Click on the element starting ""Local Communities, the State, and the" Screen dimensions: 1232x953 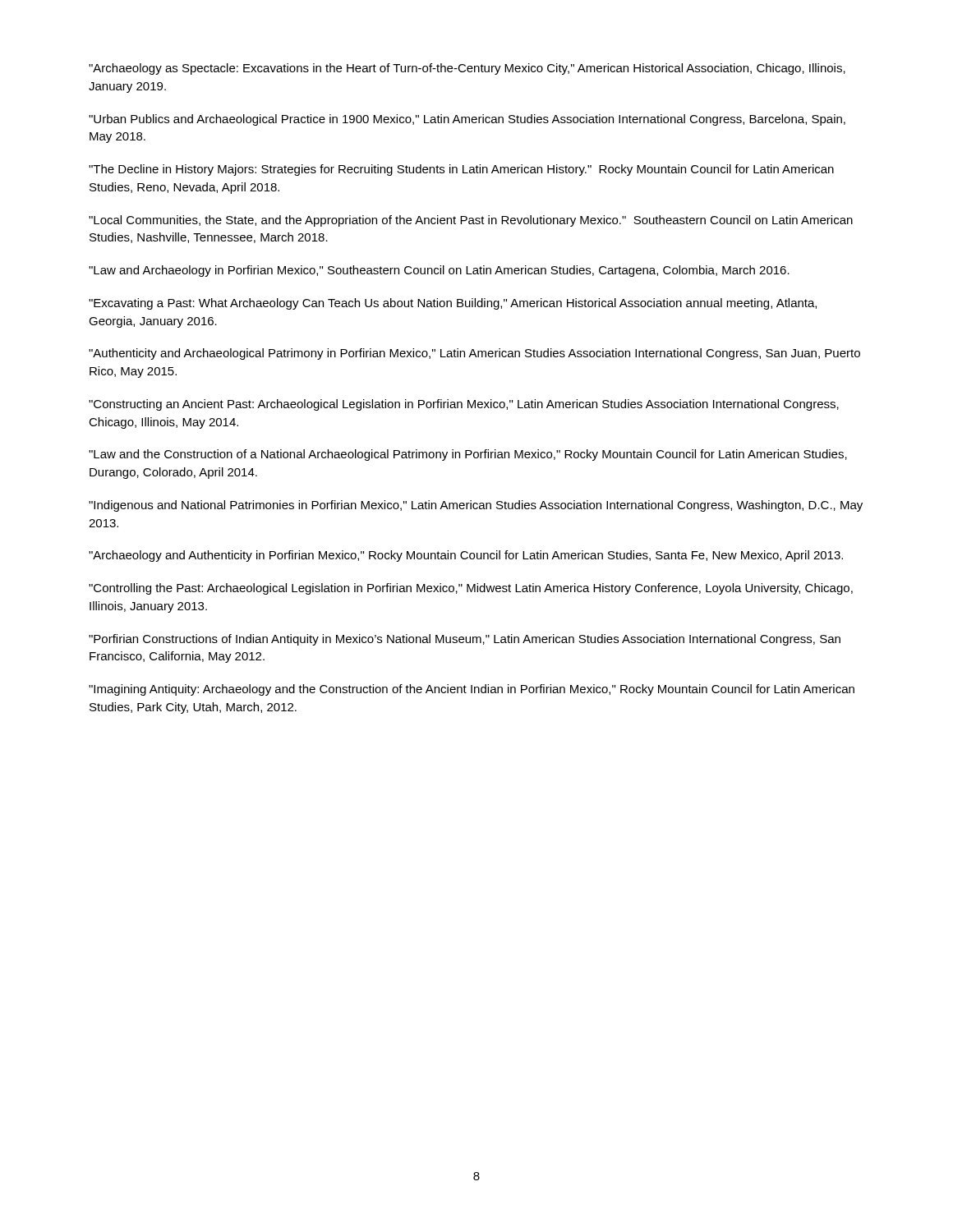tap(471, 228)
